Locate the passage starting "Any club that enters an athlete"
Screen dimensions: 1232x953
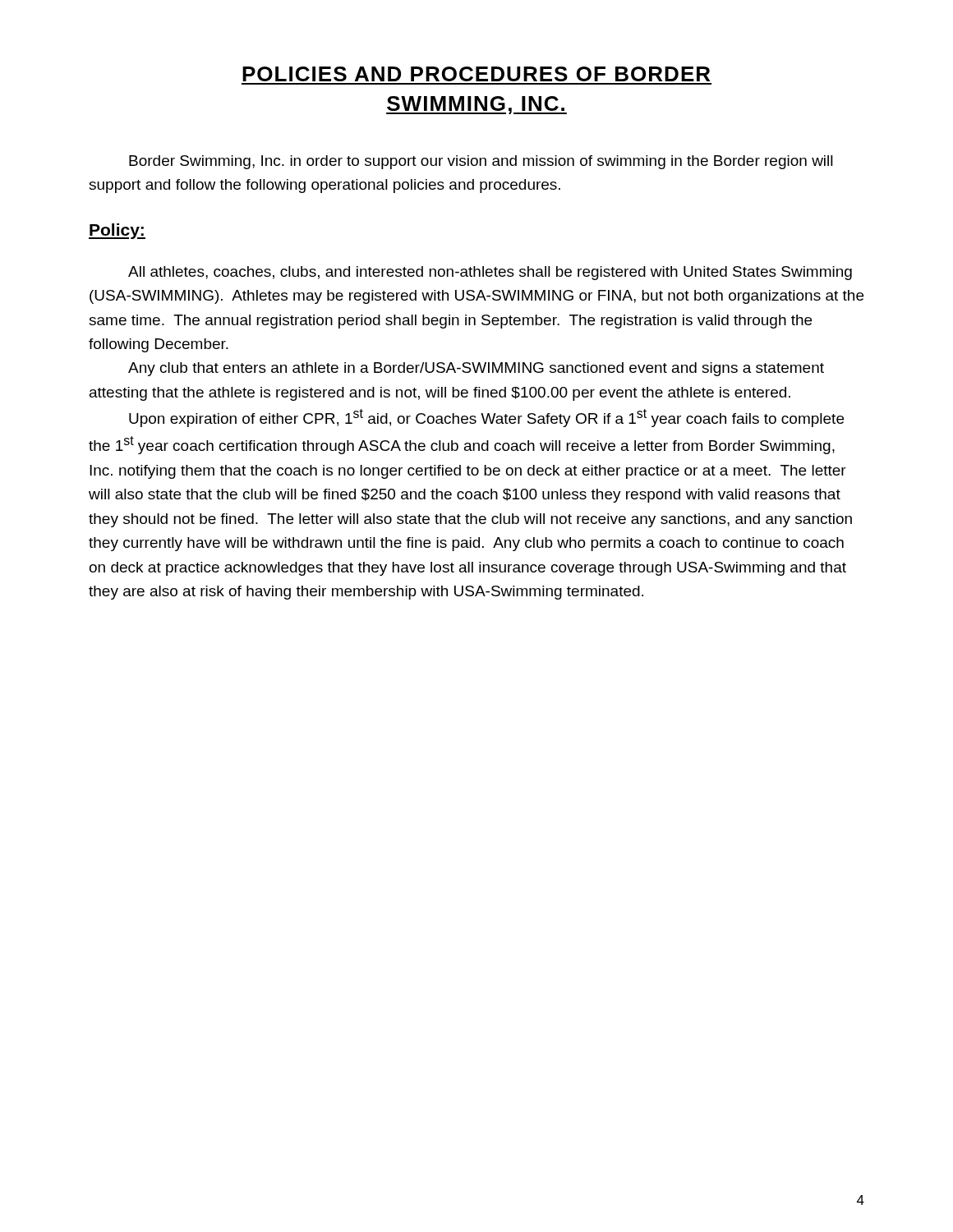point(456,380)
